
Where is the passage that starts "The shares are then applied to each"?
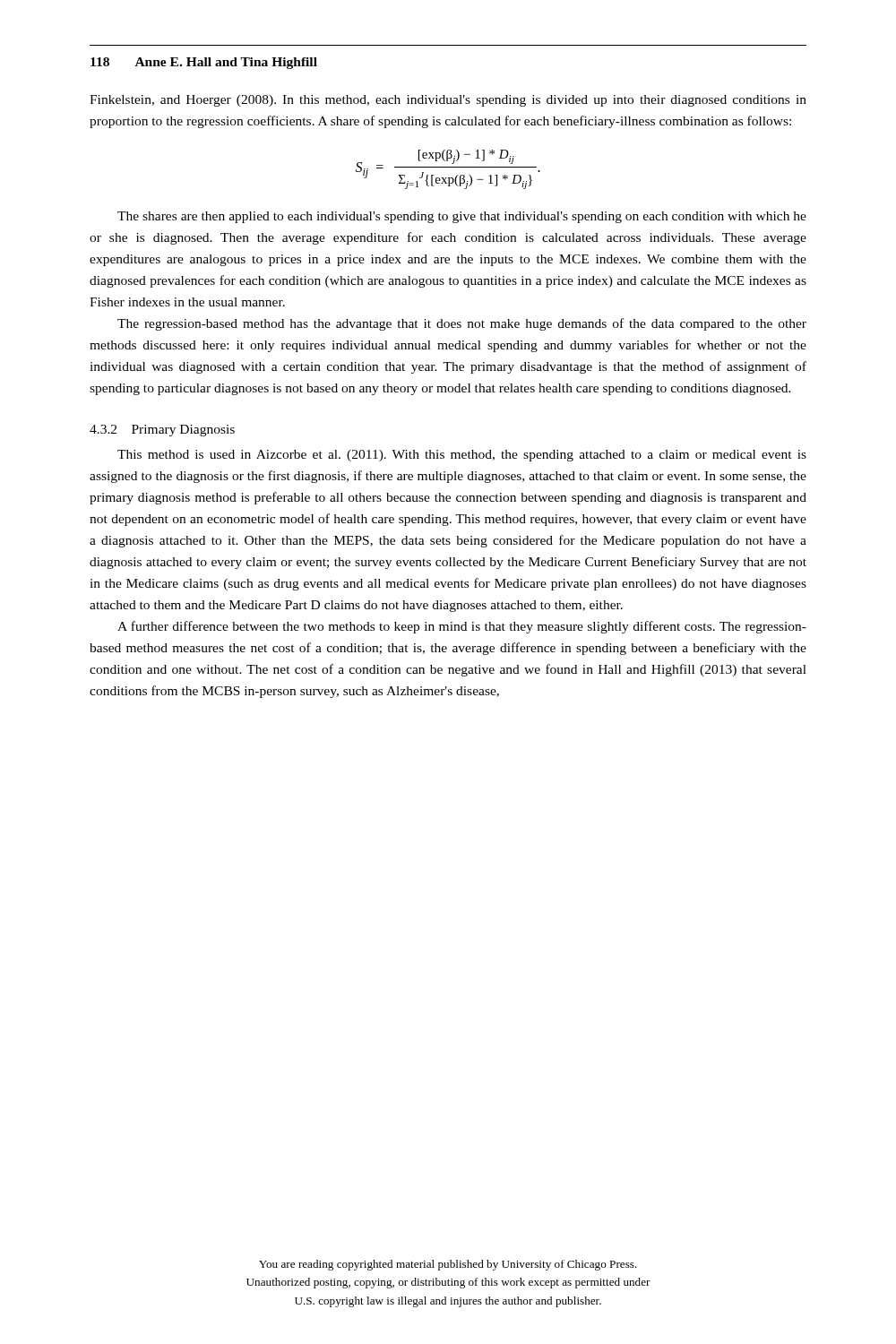tap(462, 217)
